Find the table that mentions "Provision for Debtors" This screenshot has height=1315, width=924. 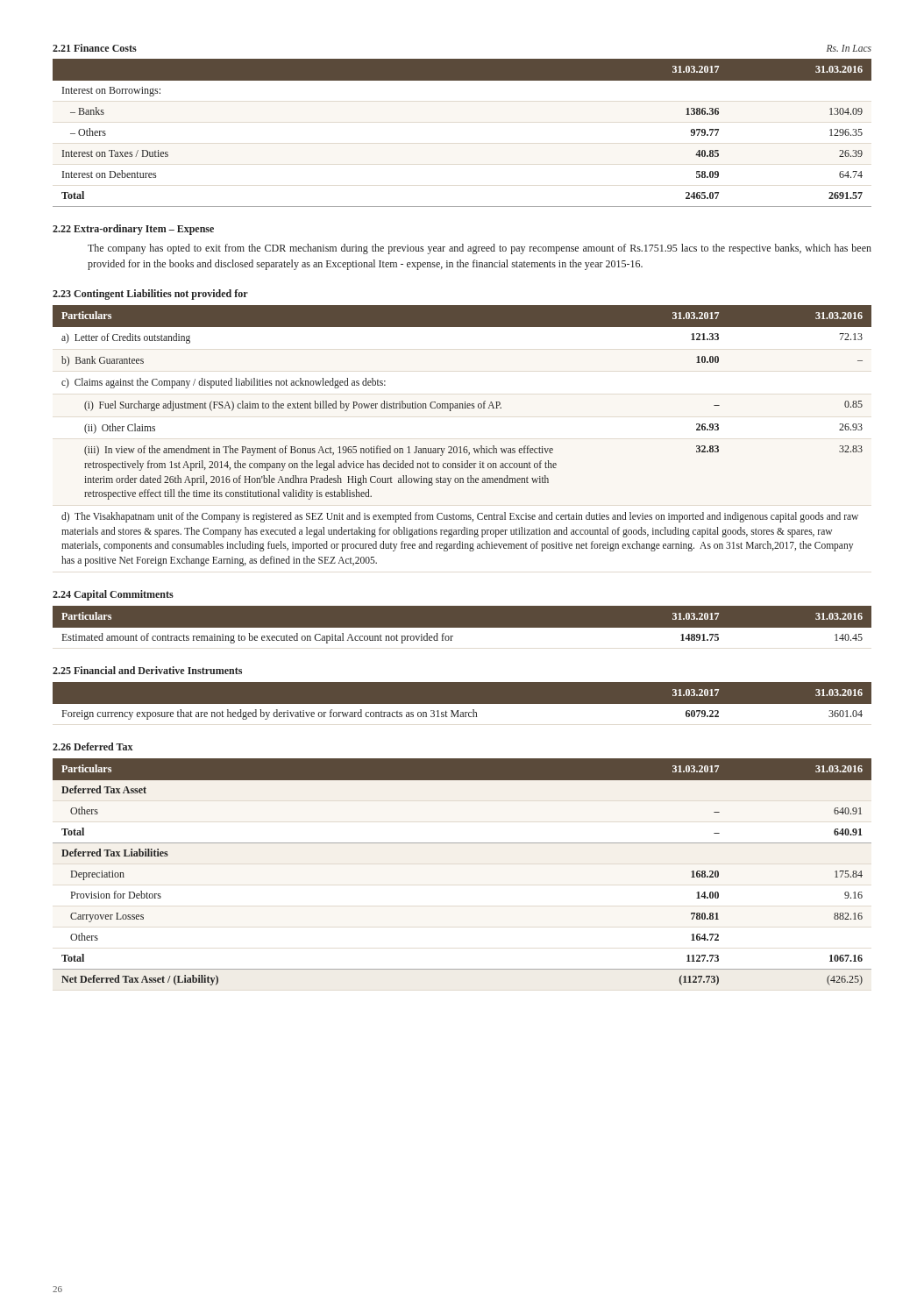[x=462, y=874]
